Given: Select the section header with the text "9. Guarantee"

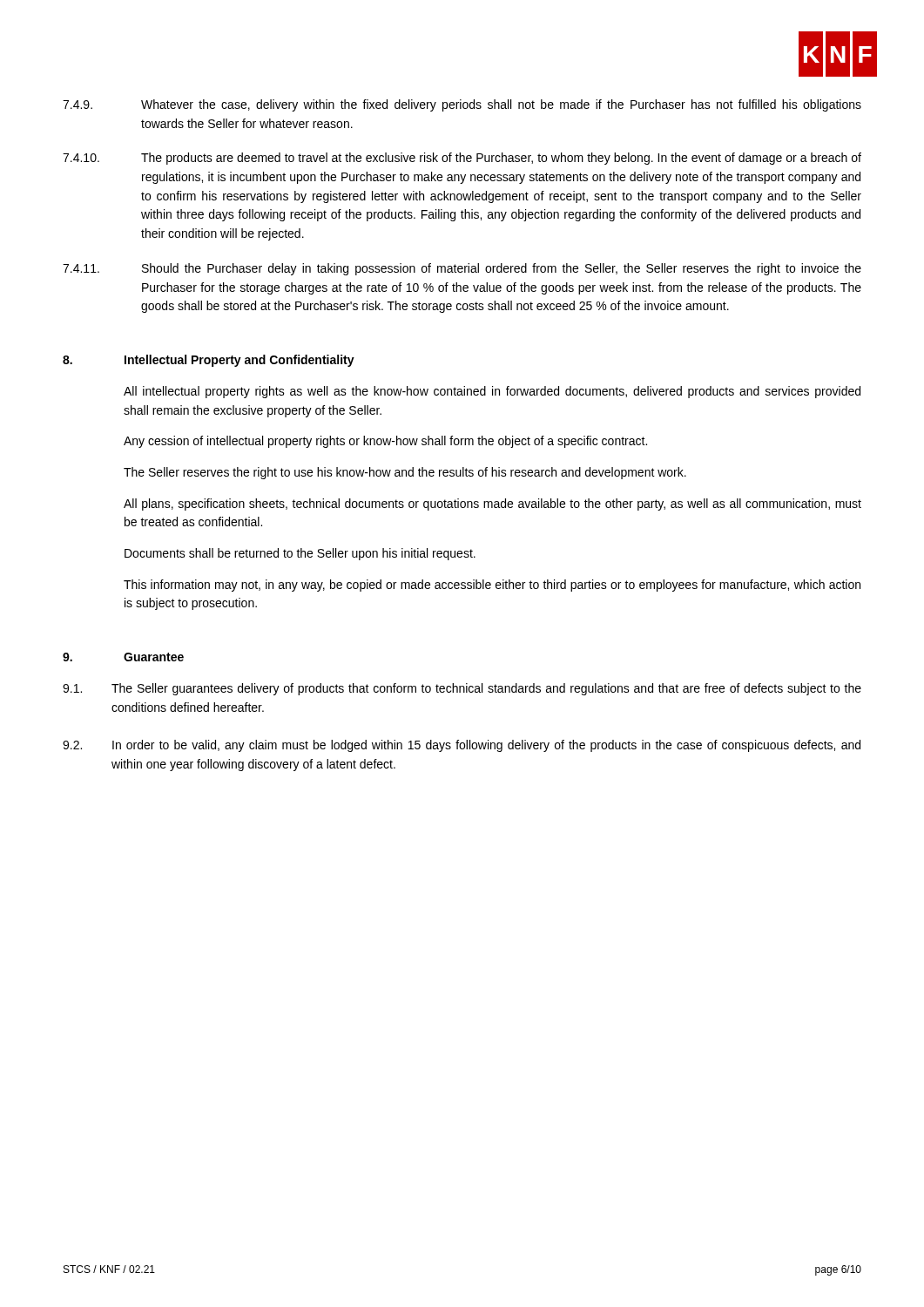Looking at the screenshot, I should pyautogui.click(x=123, y=657).
